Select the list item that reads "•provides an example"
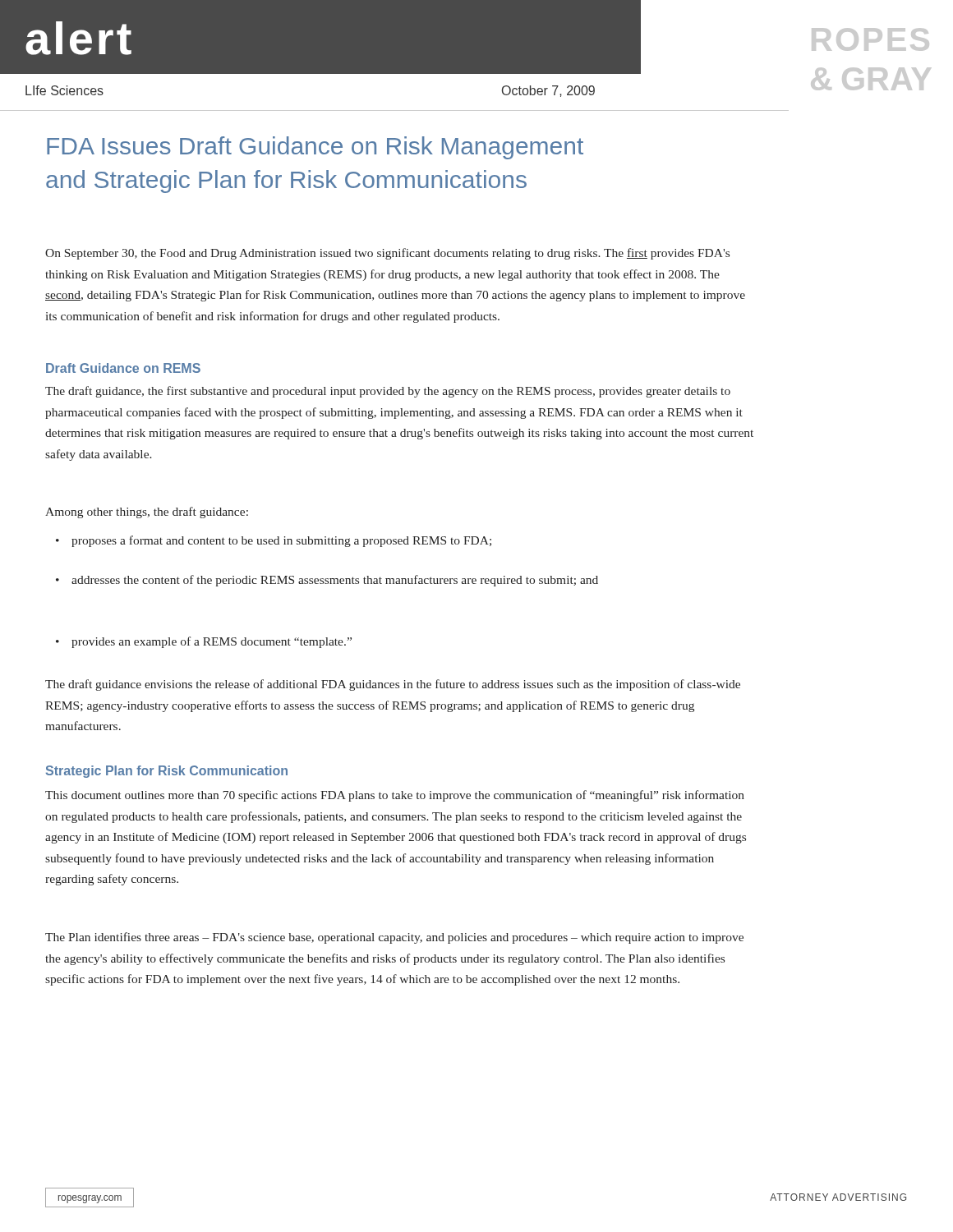953x1232 pixels. point(204,642)
